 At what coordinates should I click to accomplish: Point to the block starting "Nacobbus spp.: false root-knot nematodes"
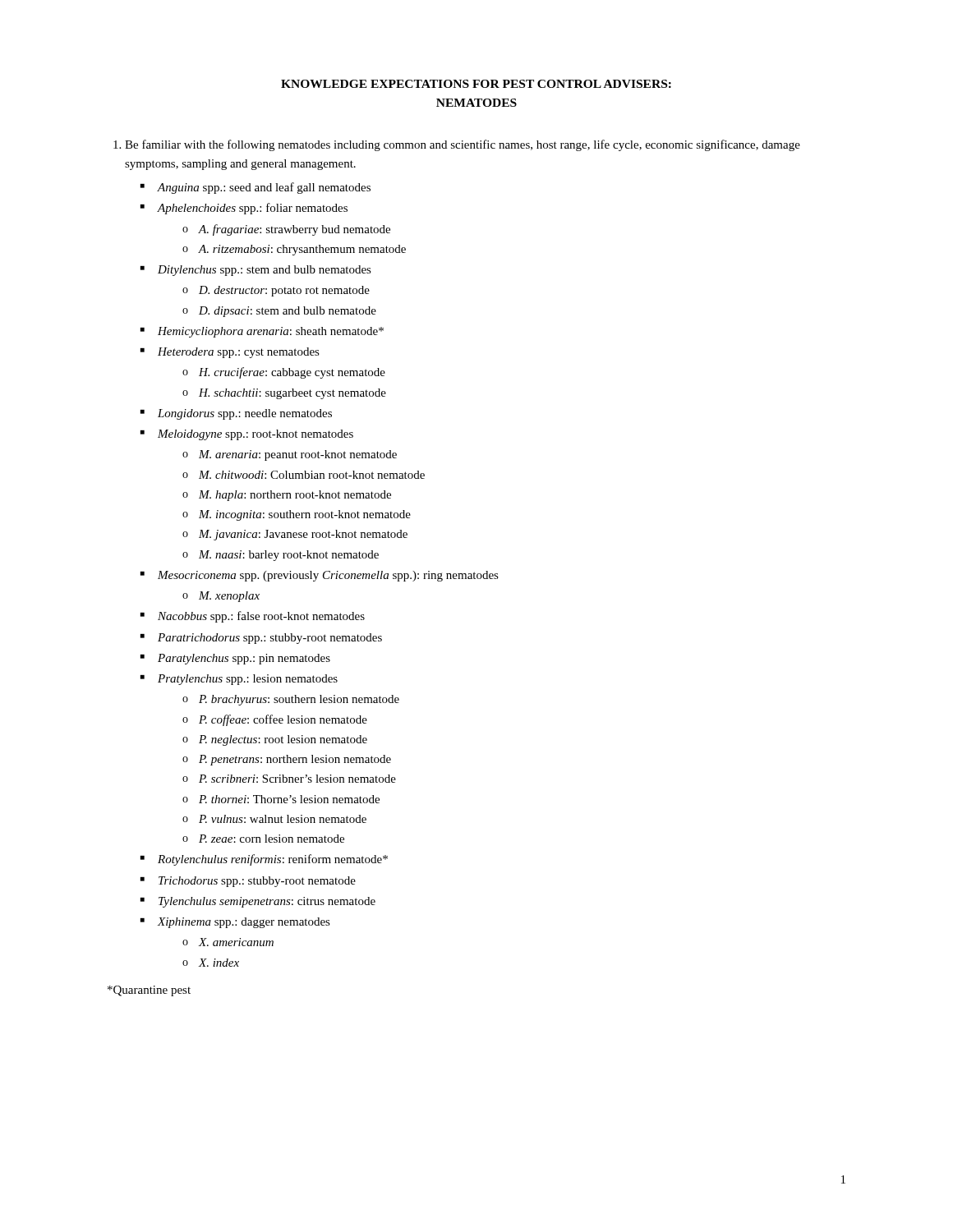point(261,616)
